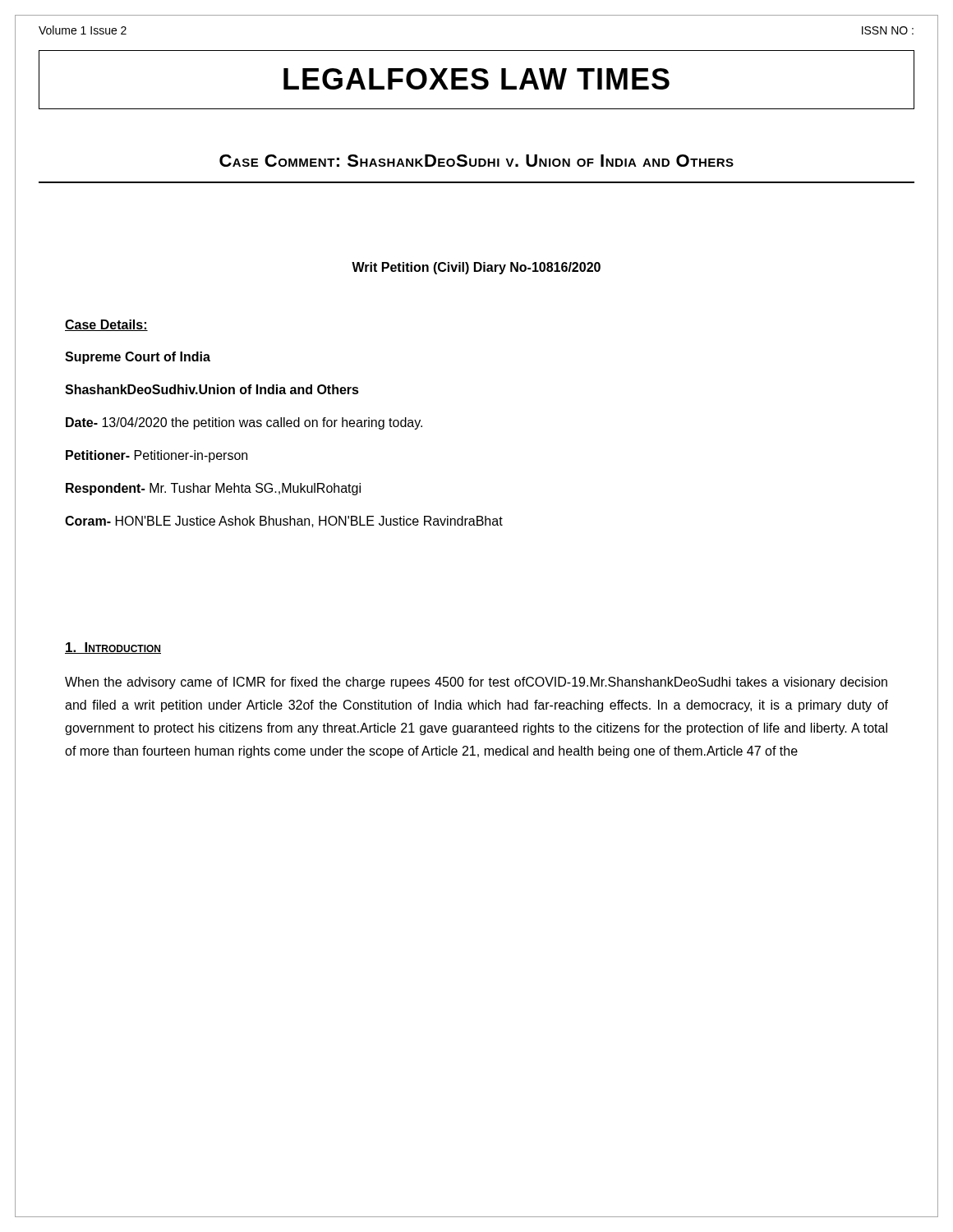Locate the text "1. Introduction"

113,648
